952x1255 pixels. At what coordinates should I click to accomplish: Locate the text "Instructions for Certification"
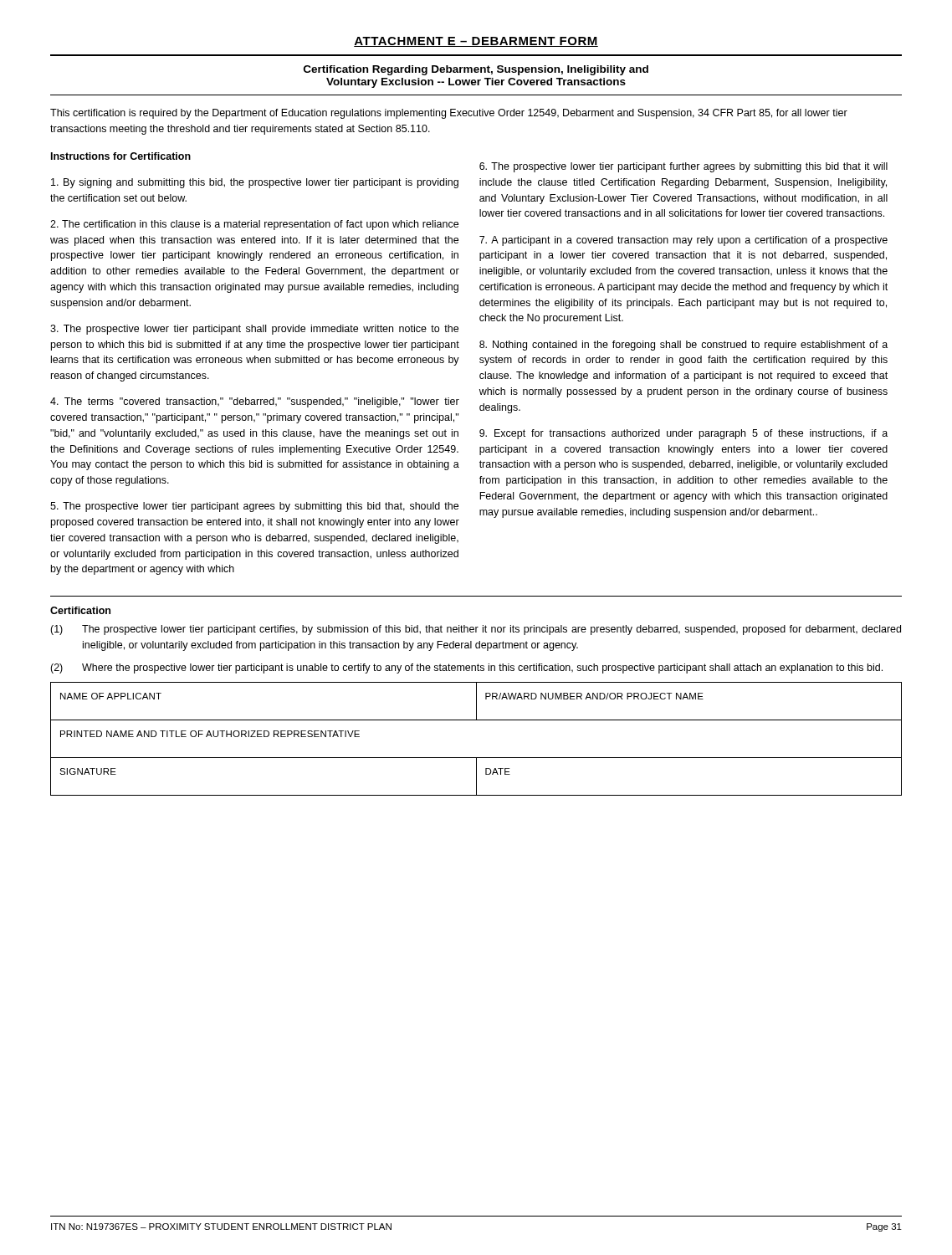coord(120,156)
